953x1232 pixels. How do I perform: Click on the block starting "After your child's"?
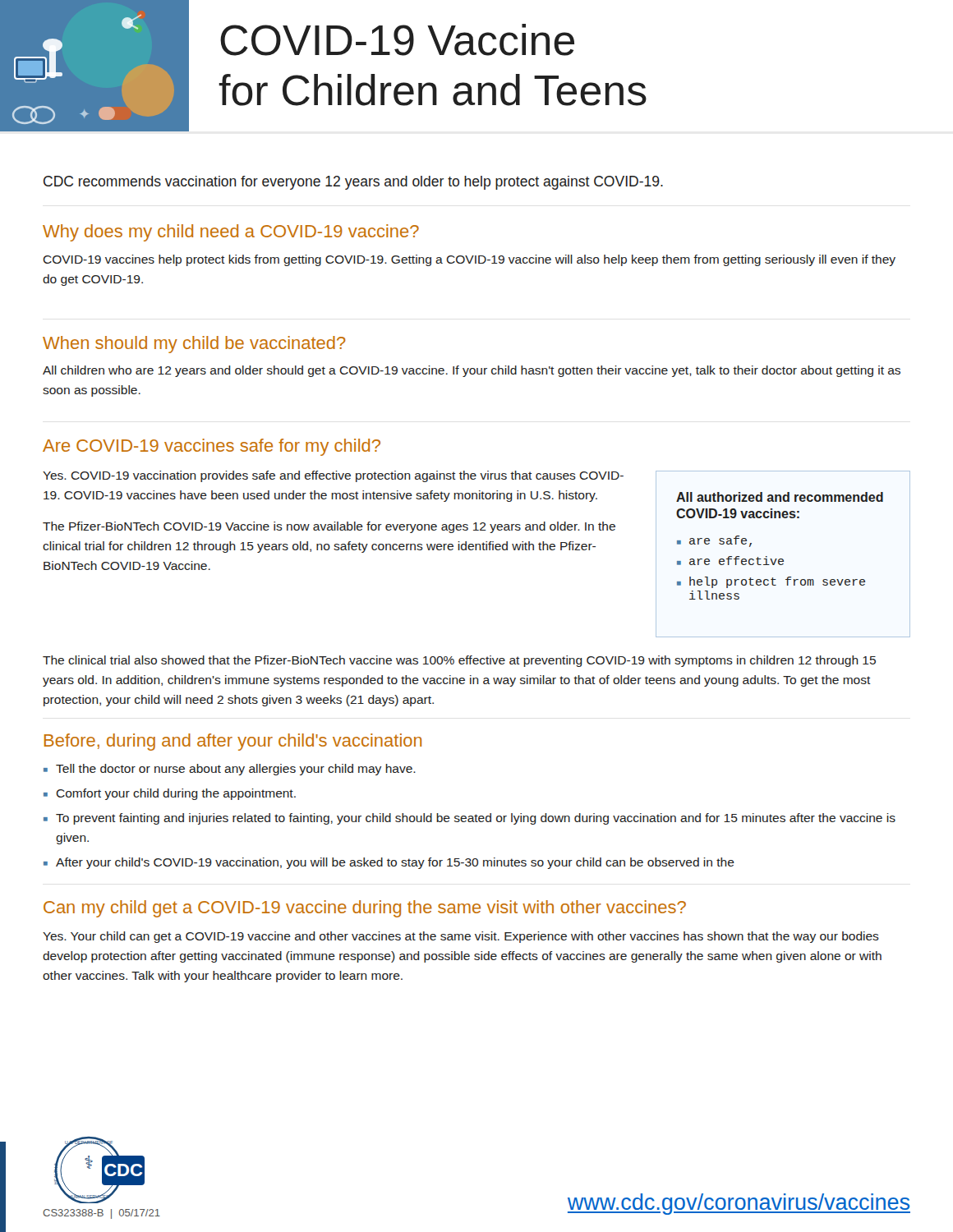click(395, 862)
